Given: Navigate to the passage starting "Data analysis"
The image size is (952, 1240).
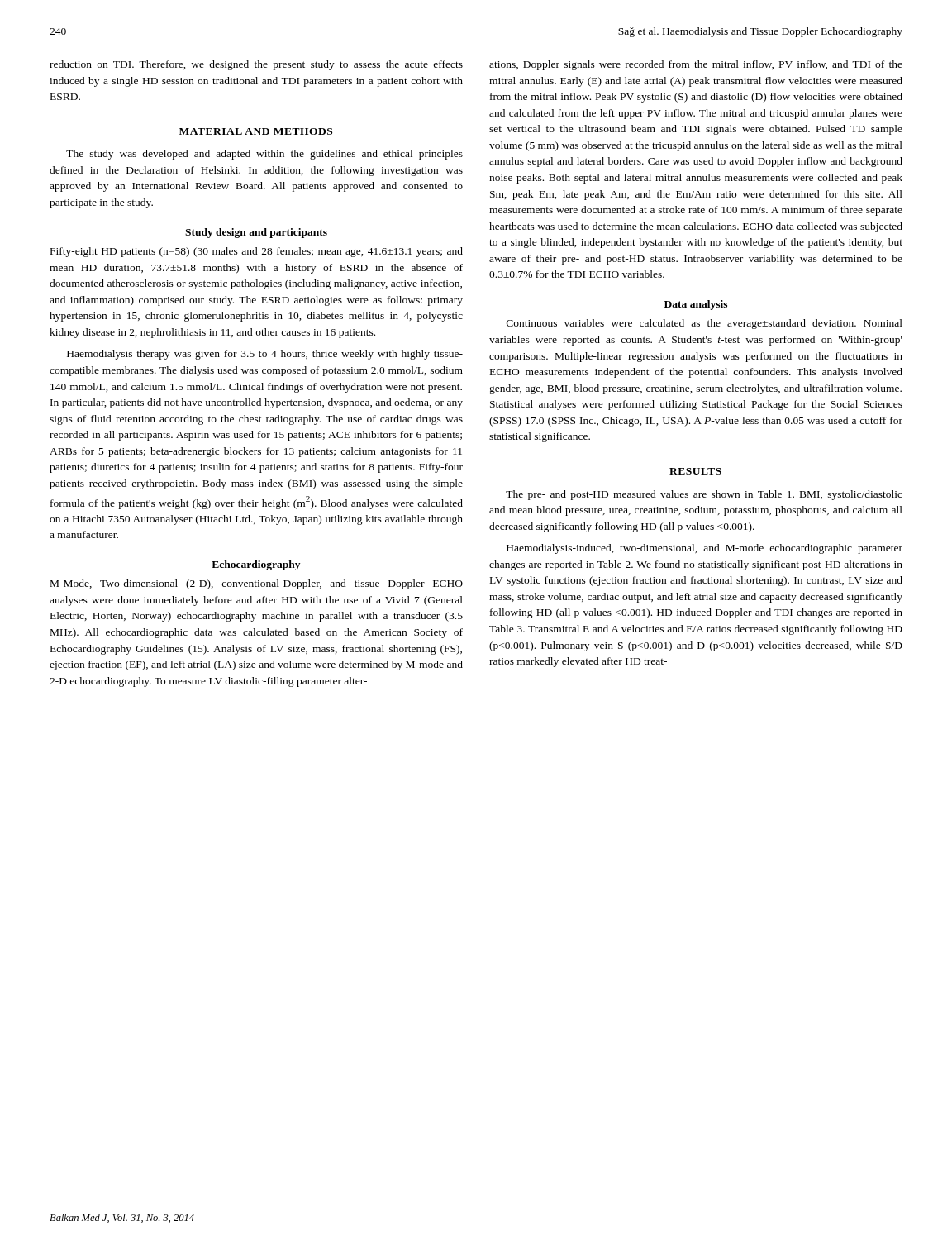Looking at the screenshot, I should click(x=696, y=304).
